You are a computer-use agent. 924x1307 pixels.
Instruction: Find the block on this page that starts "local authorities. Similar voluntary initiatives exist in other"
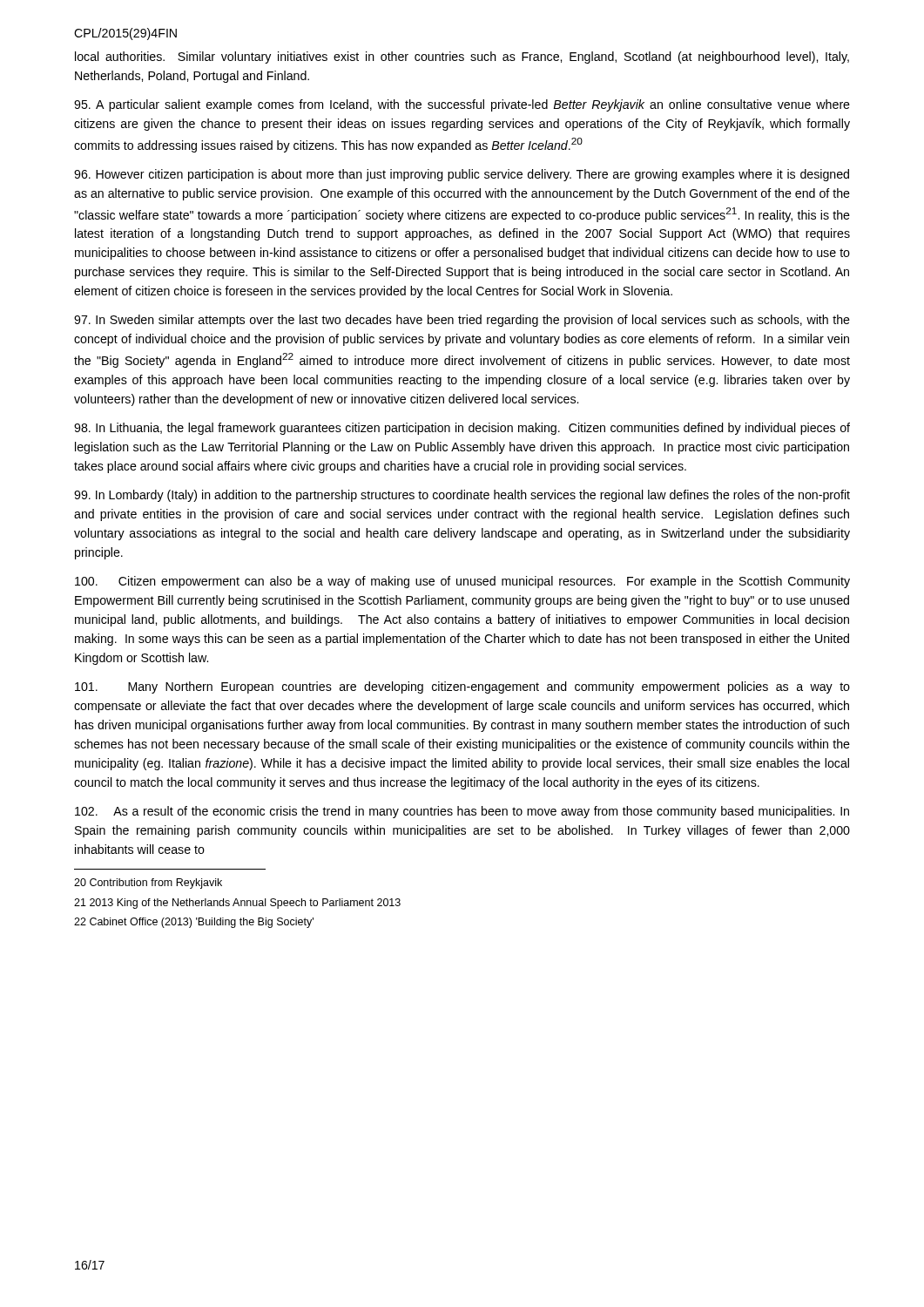[x=462, y=66]
